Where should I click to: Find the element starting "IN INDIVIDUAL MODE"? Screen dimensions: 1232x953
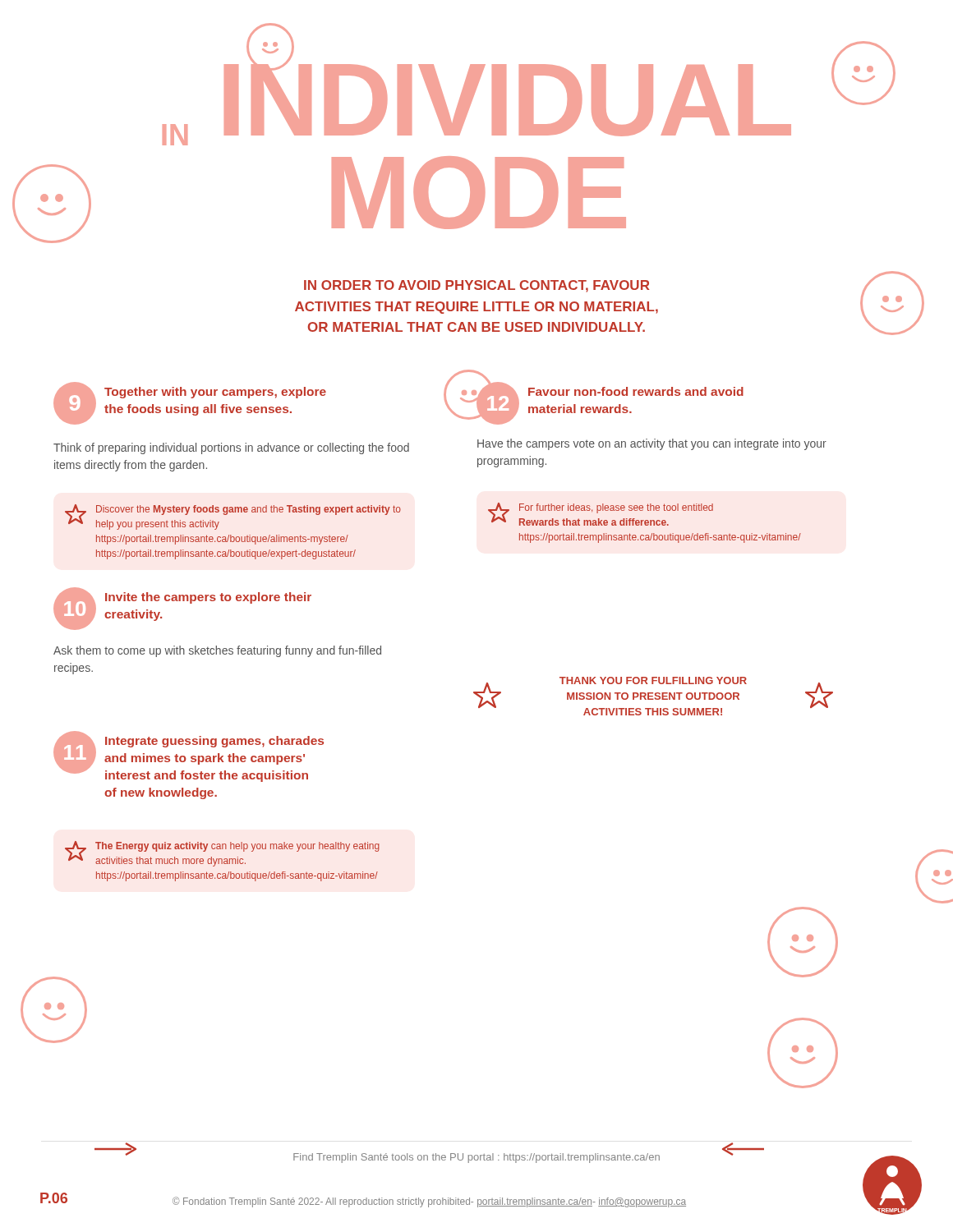(x=476, y=146)
